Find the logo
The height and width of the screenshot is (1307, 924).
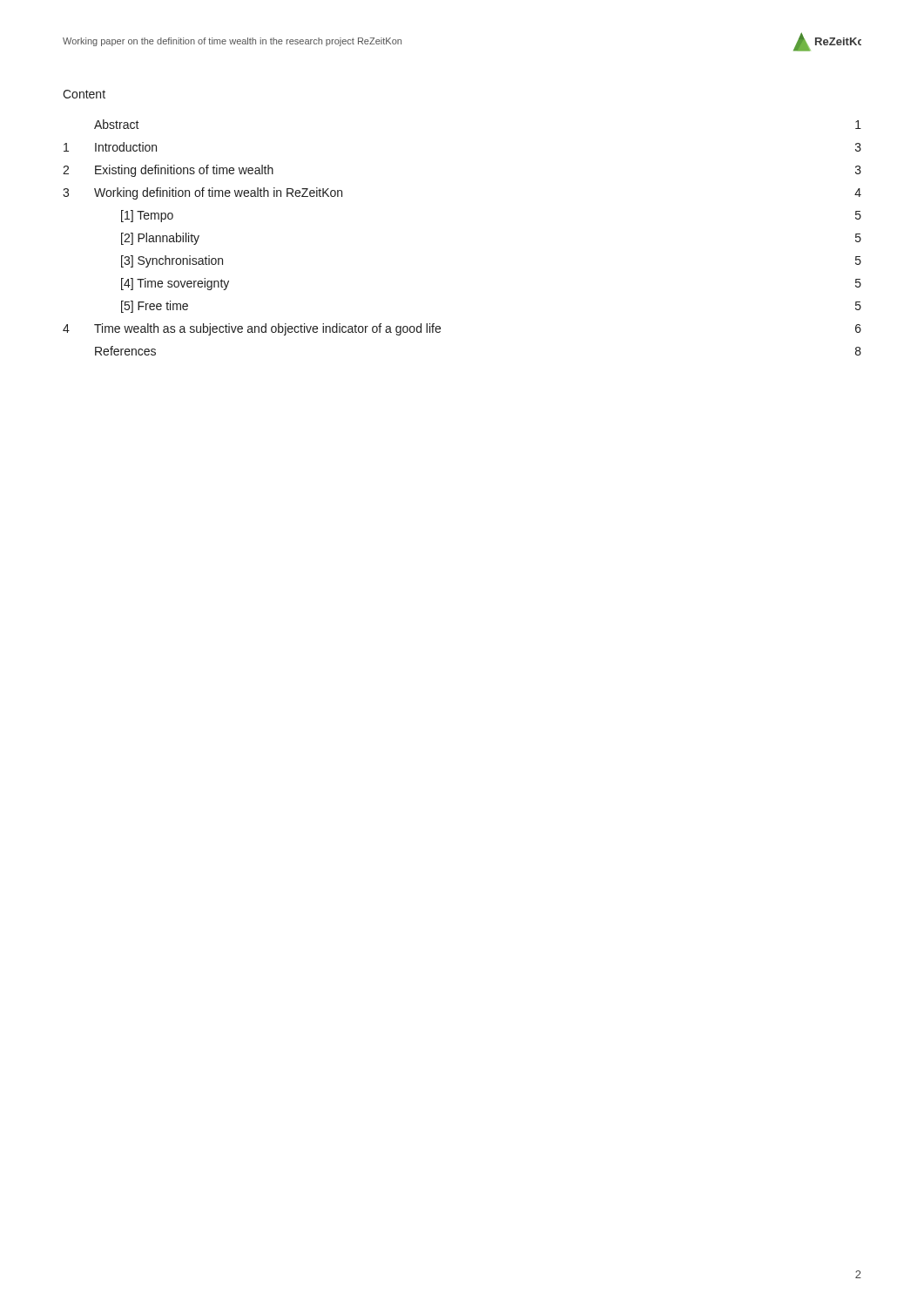[x=822, y=41]
